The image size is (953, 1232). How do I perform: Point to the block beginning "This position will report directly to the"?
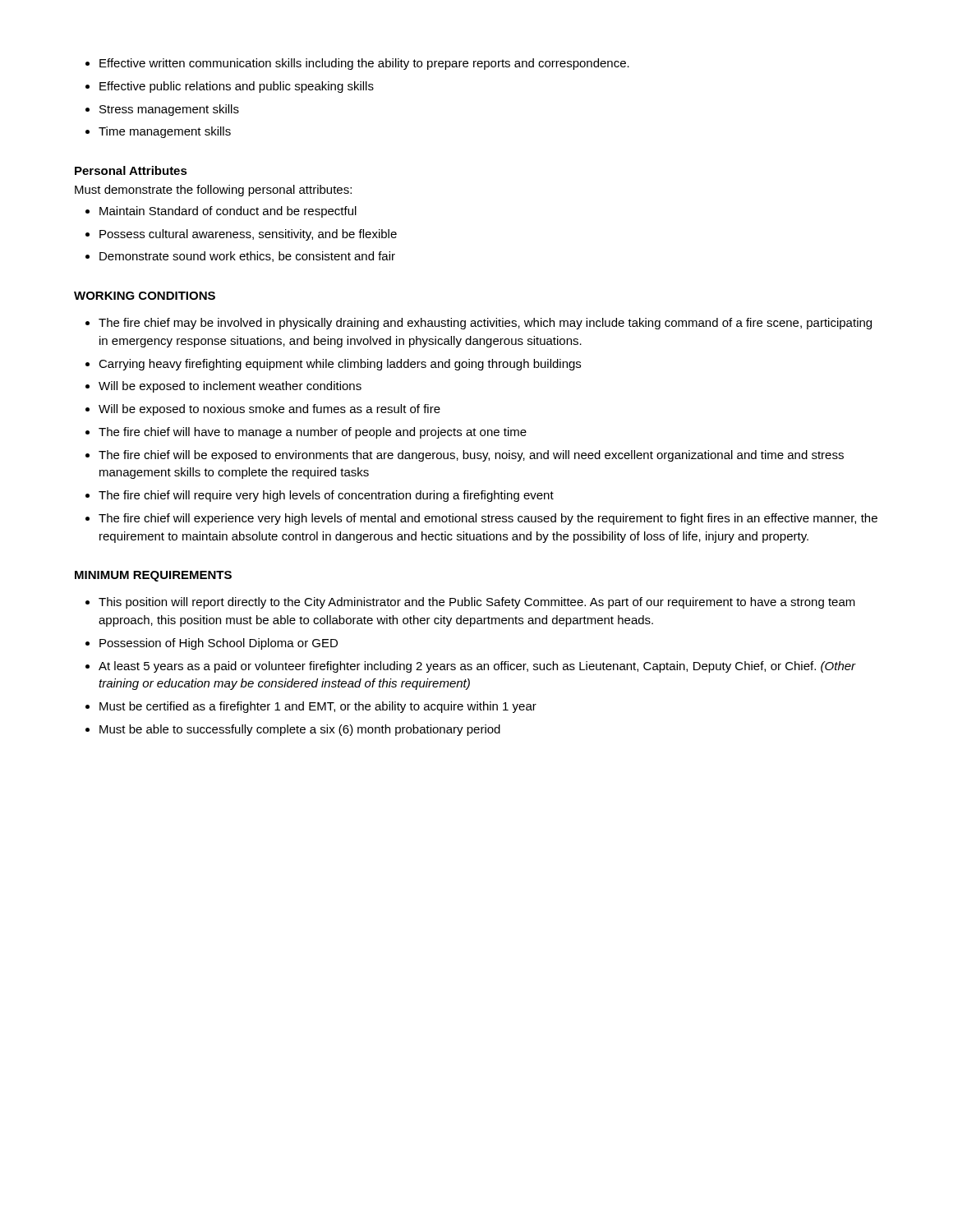(489, 611)
